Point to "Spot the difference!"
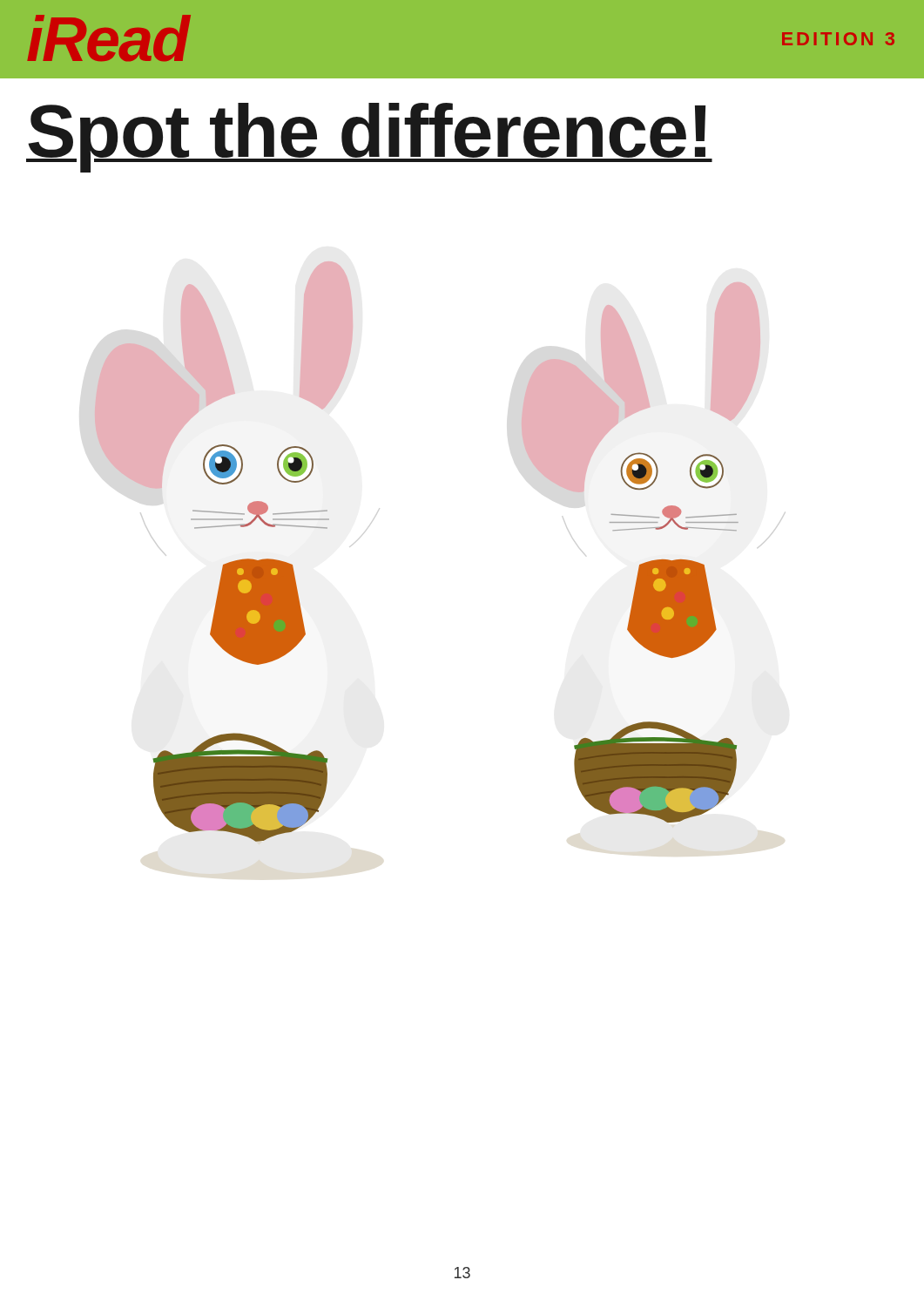Screen dimensions: 1307x924 click(x=369, y=131)
